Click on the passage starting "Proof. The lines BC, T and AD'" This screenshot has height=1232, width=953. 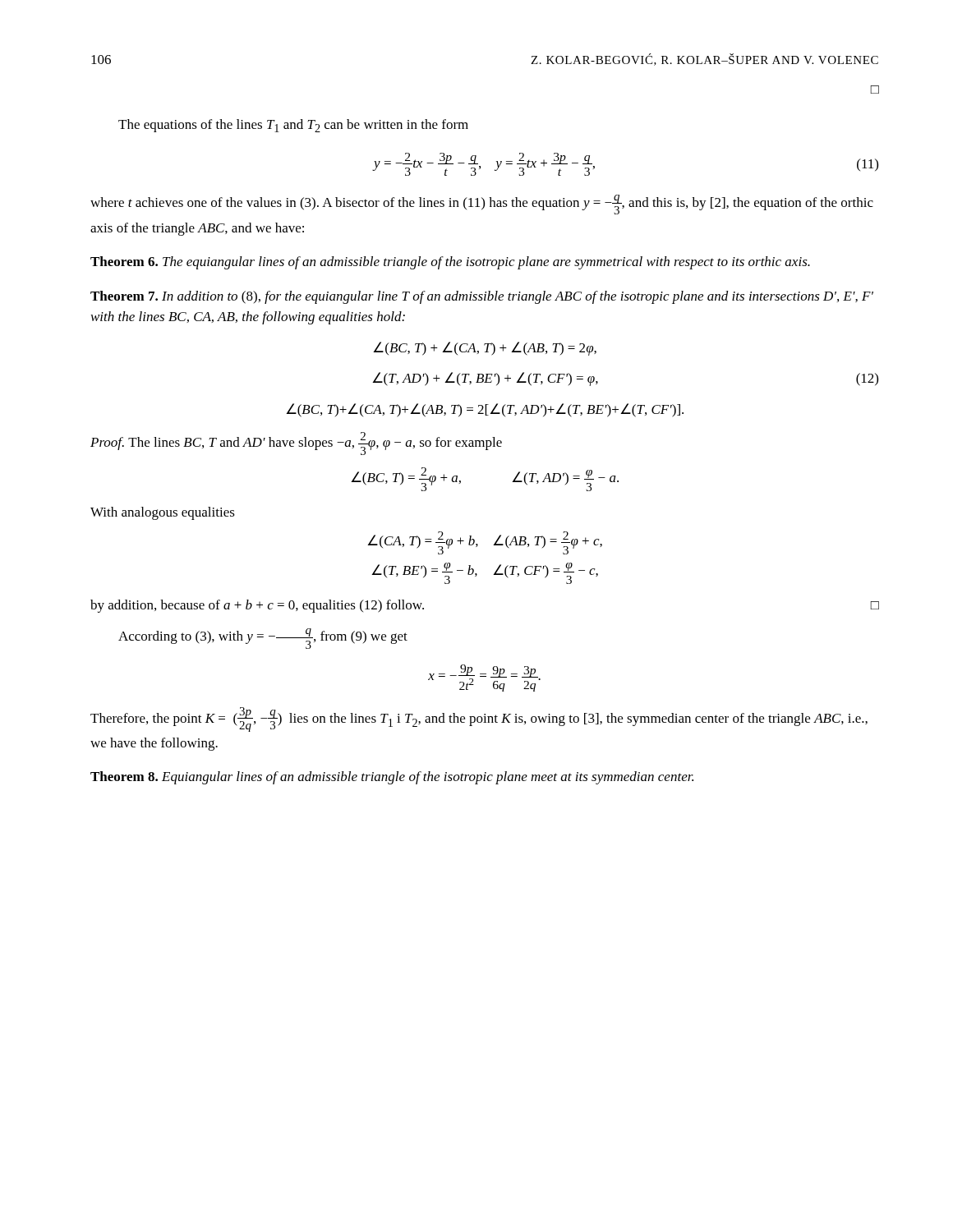point(296,444)
